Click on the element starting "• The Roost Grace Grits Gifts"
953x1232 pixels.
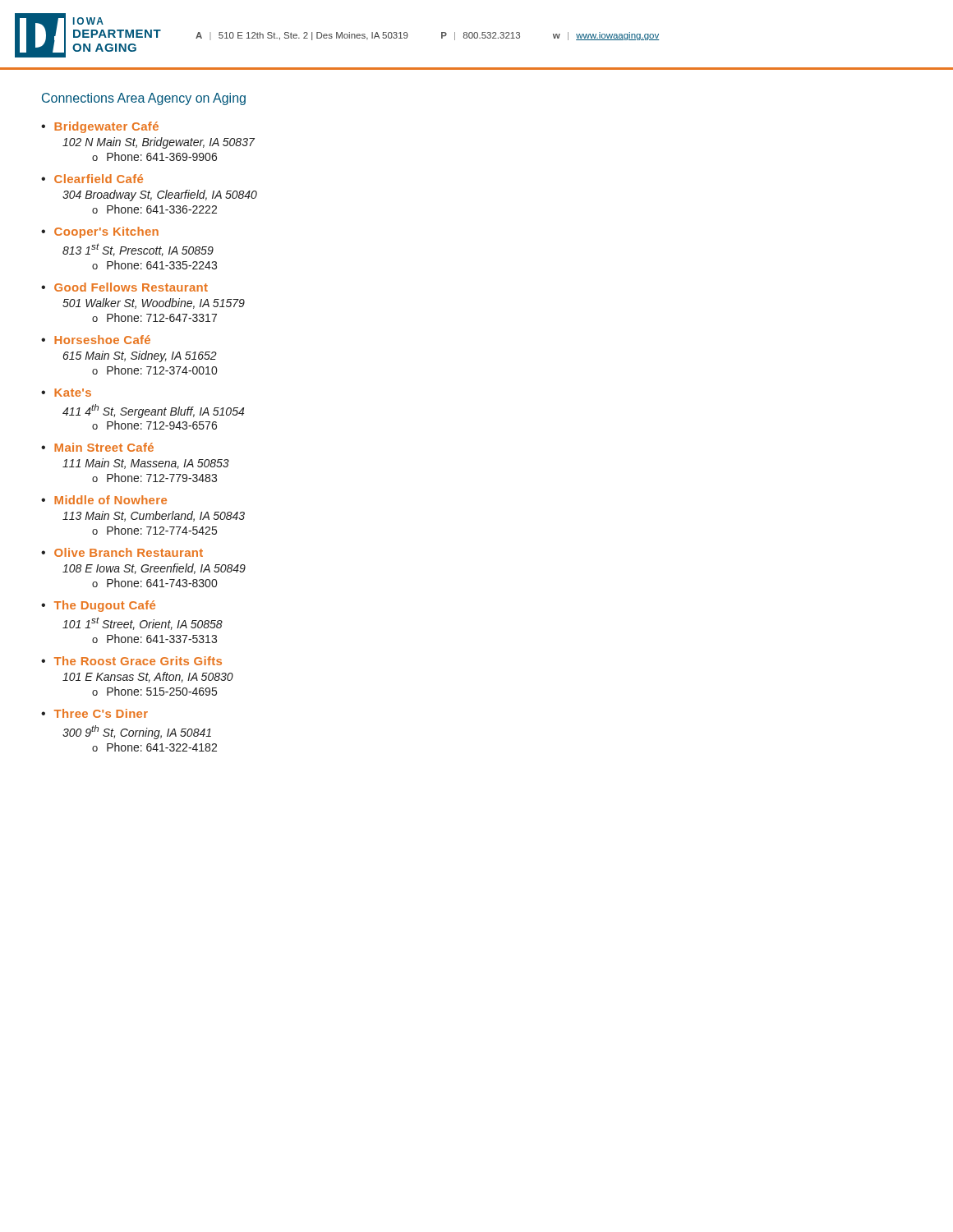pyautogui.click(x=131, y=661)
